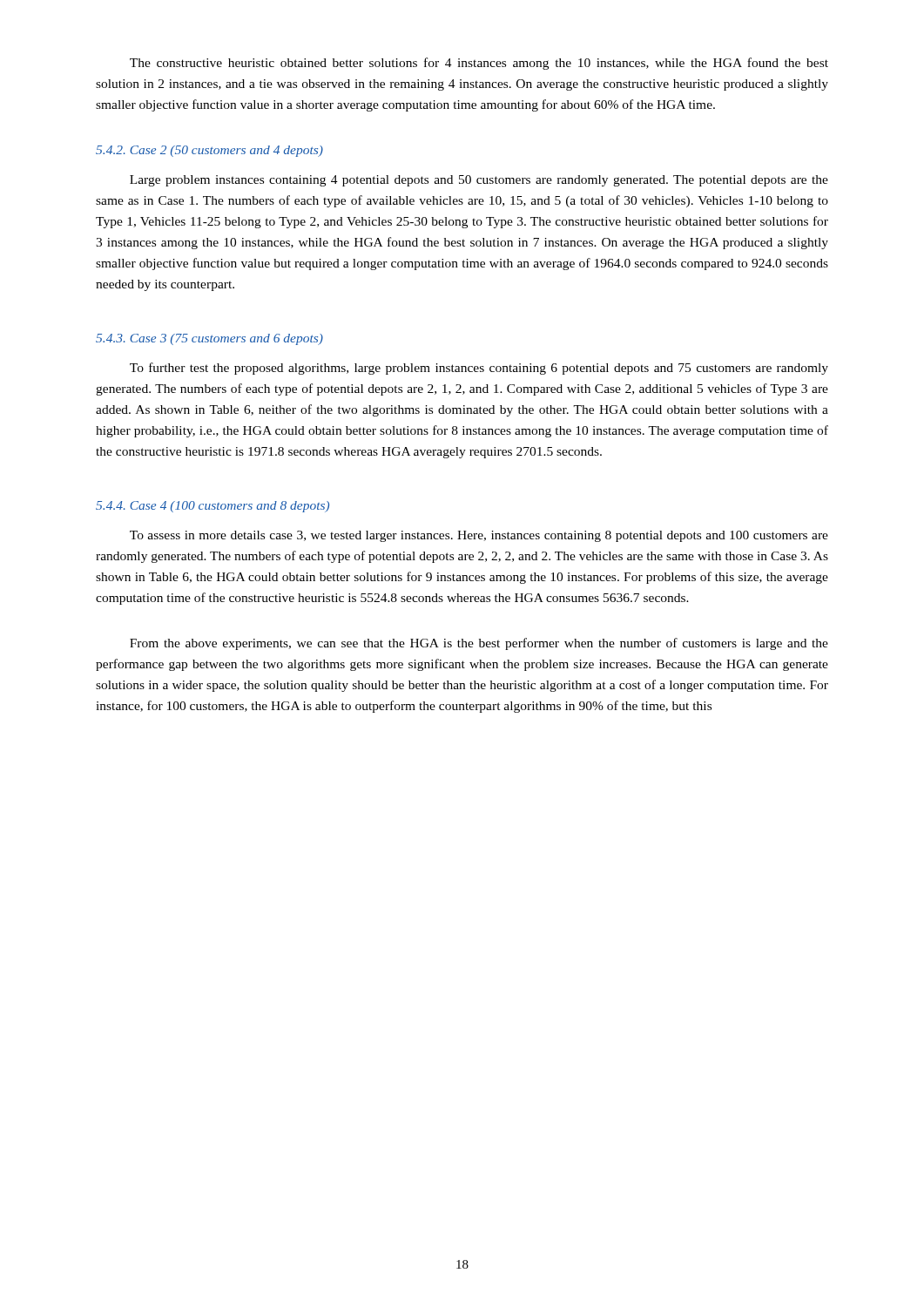Navigate to the passage starting "To further test the proposed algorithms, large problem"
Viewport: 924px width, 1307px height.
pos(462,410)
